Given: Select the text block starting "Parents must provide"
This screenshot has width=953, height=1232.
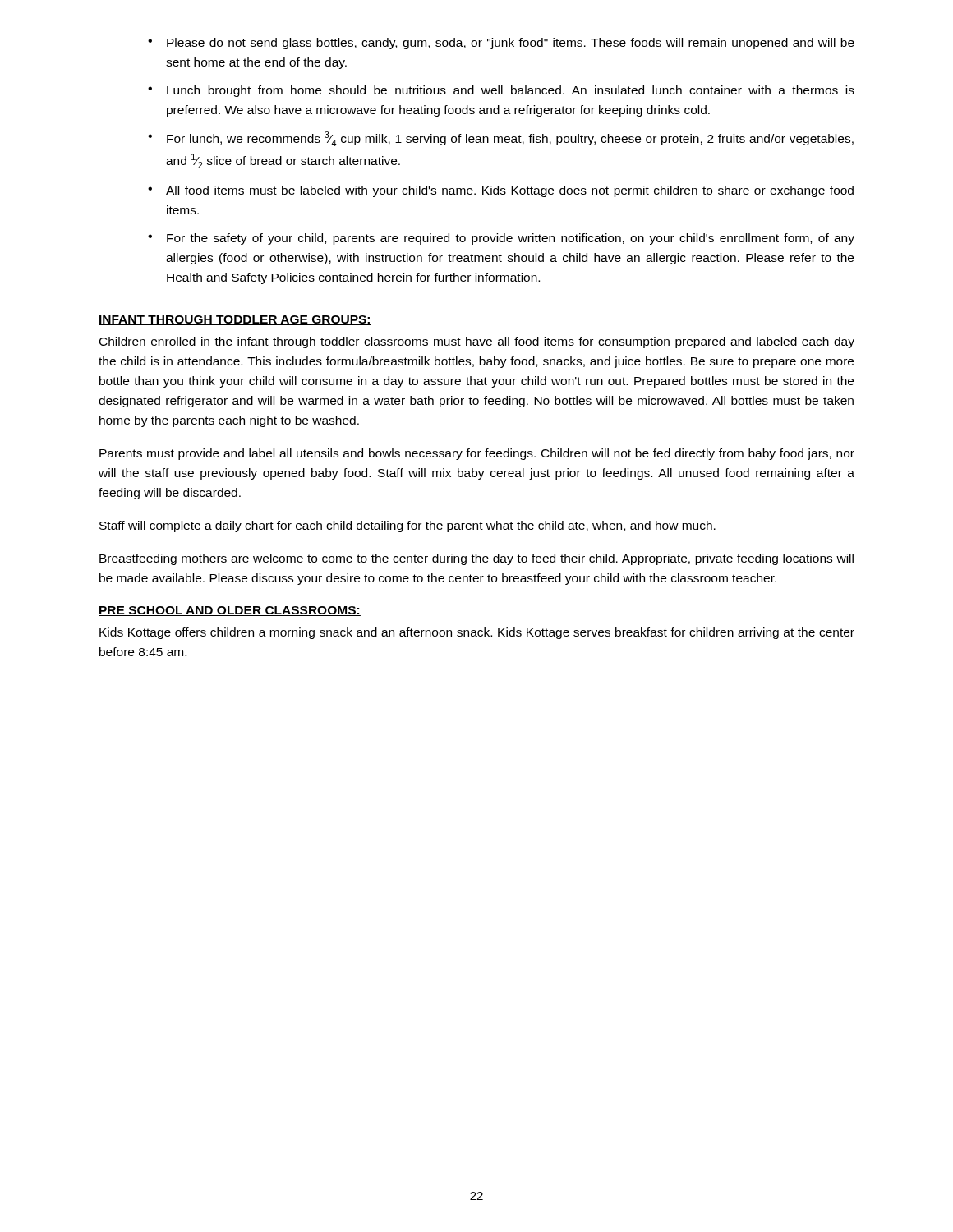Looking at the screenshot, I should pos(476,473).
